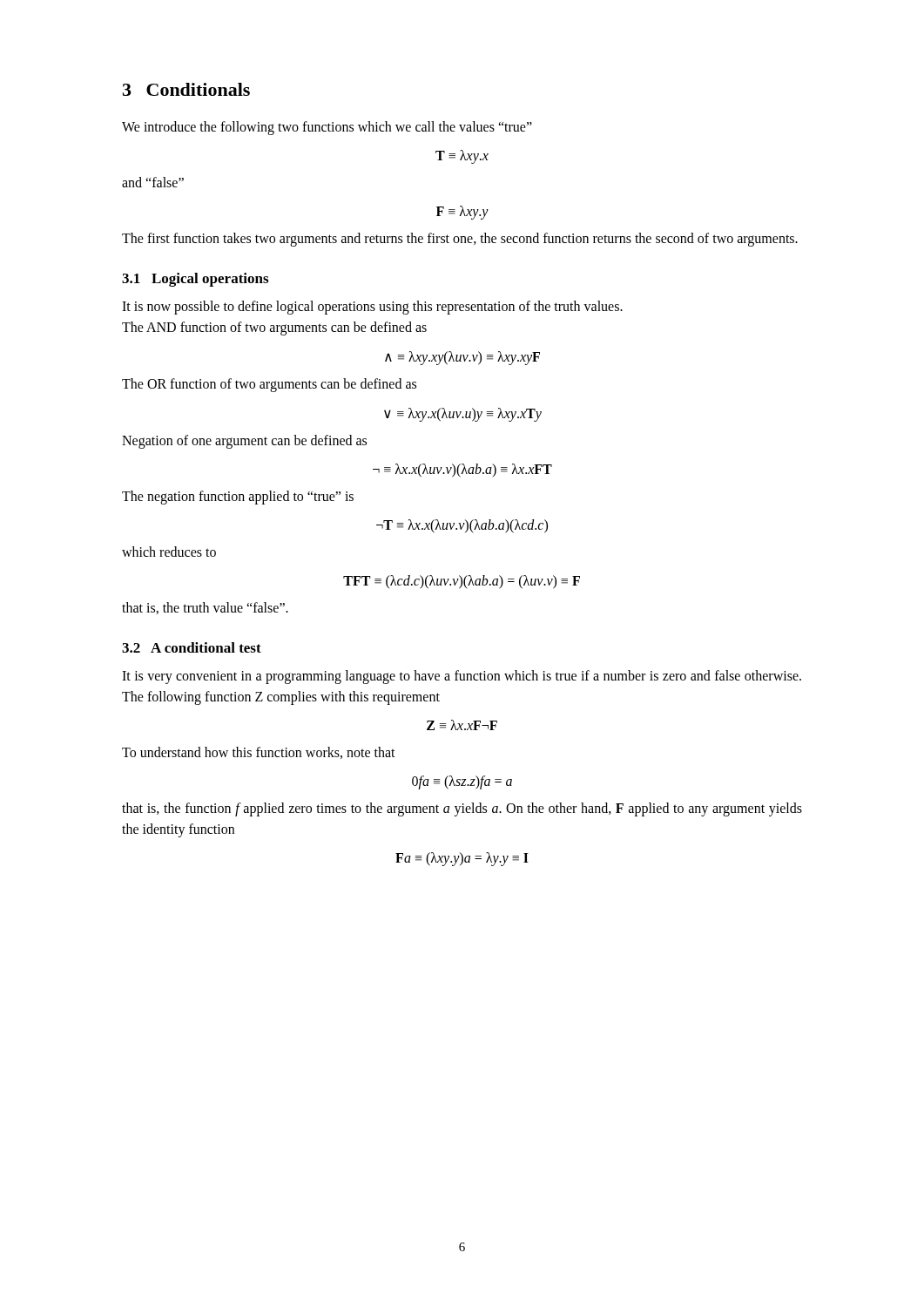Locate the formula that says "Z ≡ λx.xF¬F"

coord(462,725)
